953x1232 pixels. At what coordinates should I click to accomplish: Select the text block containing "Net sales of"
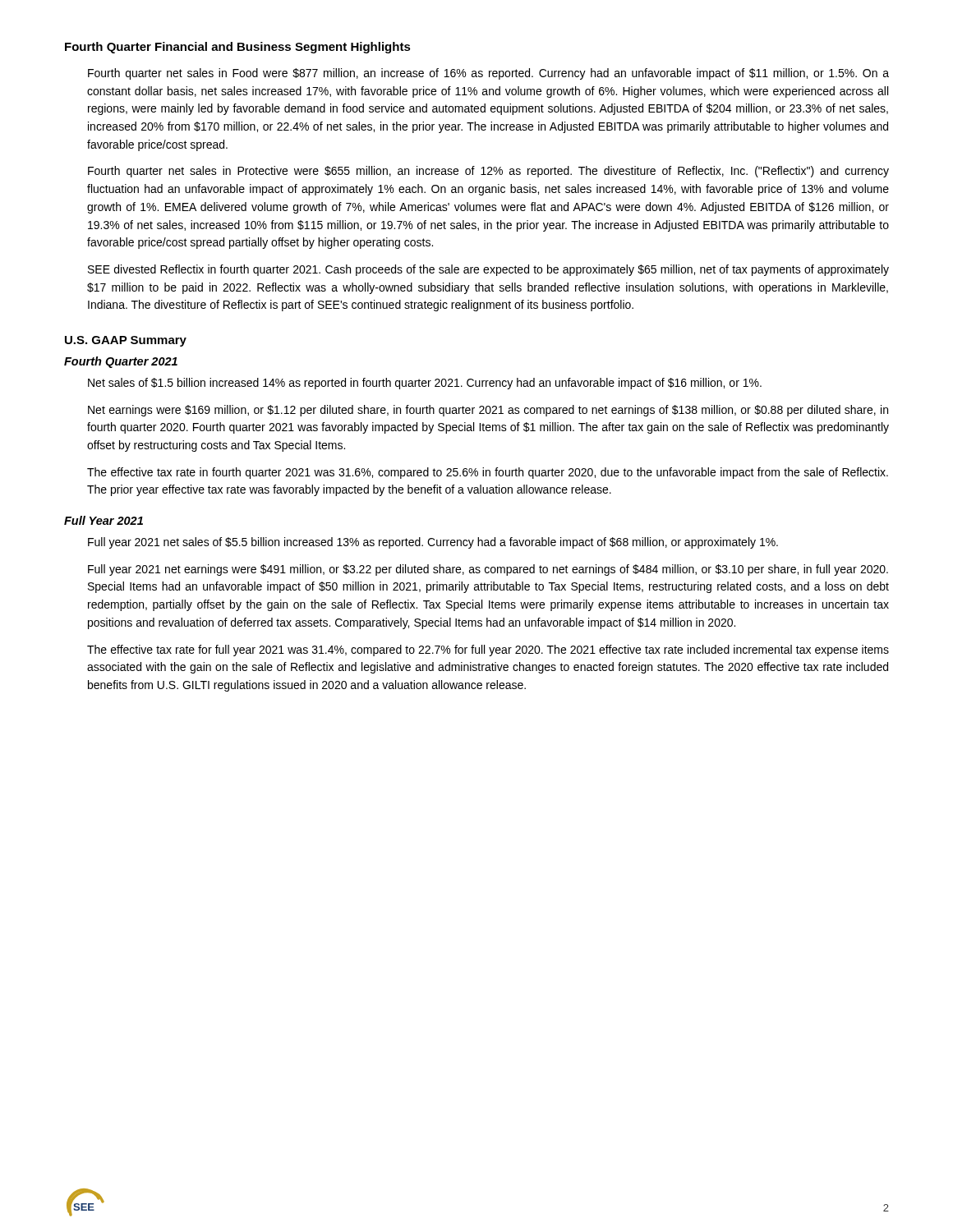[x=425, y=383]
